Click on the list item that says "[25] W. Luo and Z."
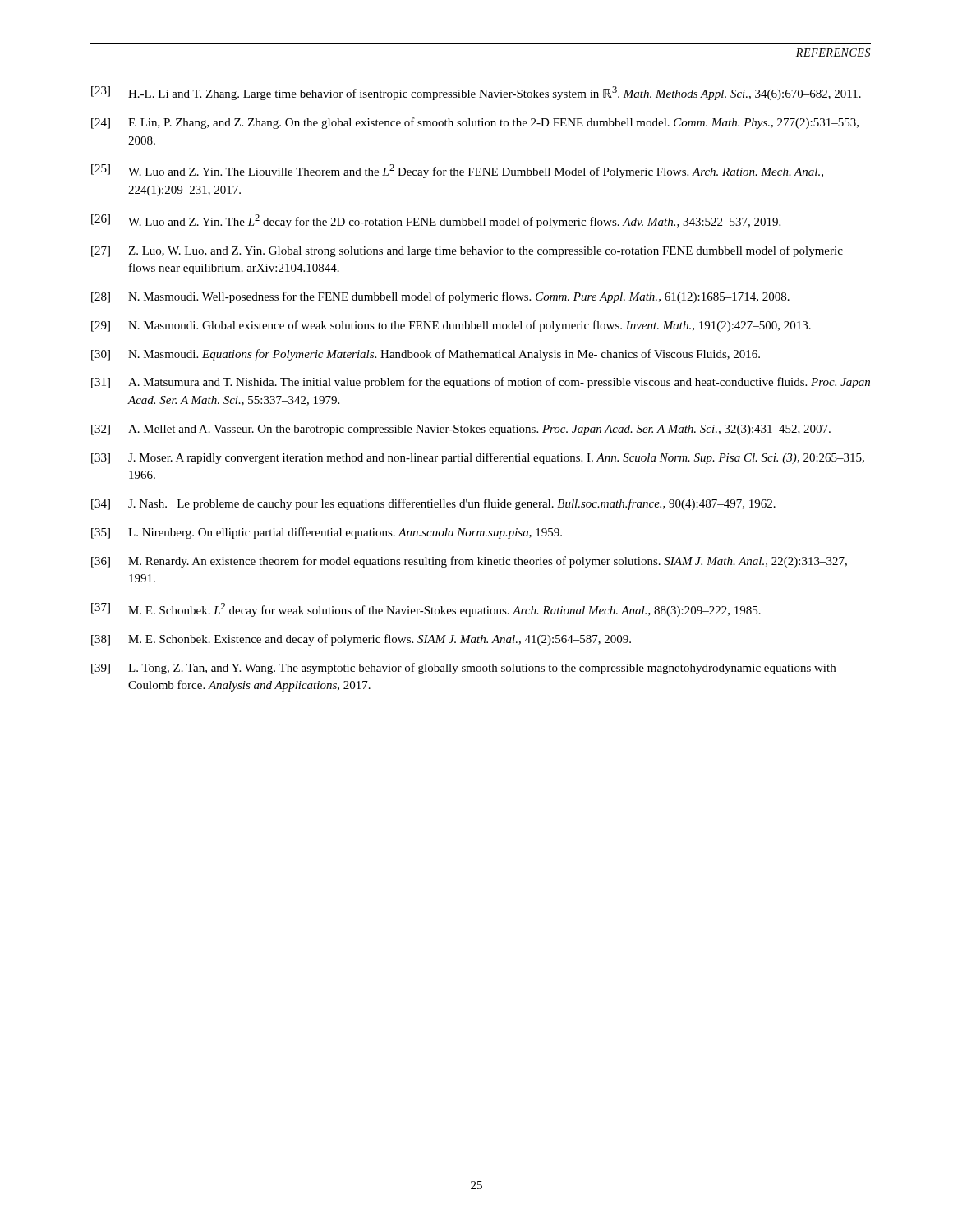Image resolution: width=953 pixels, height=1232 pixels. (481, 180)
